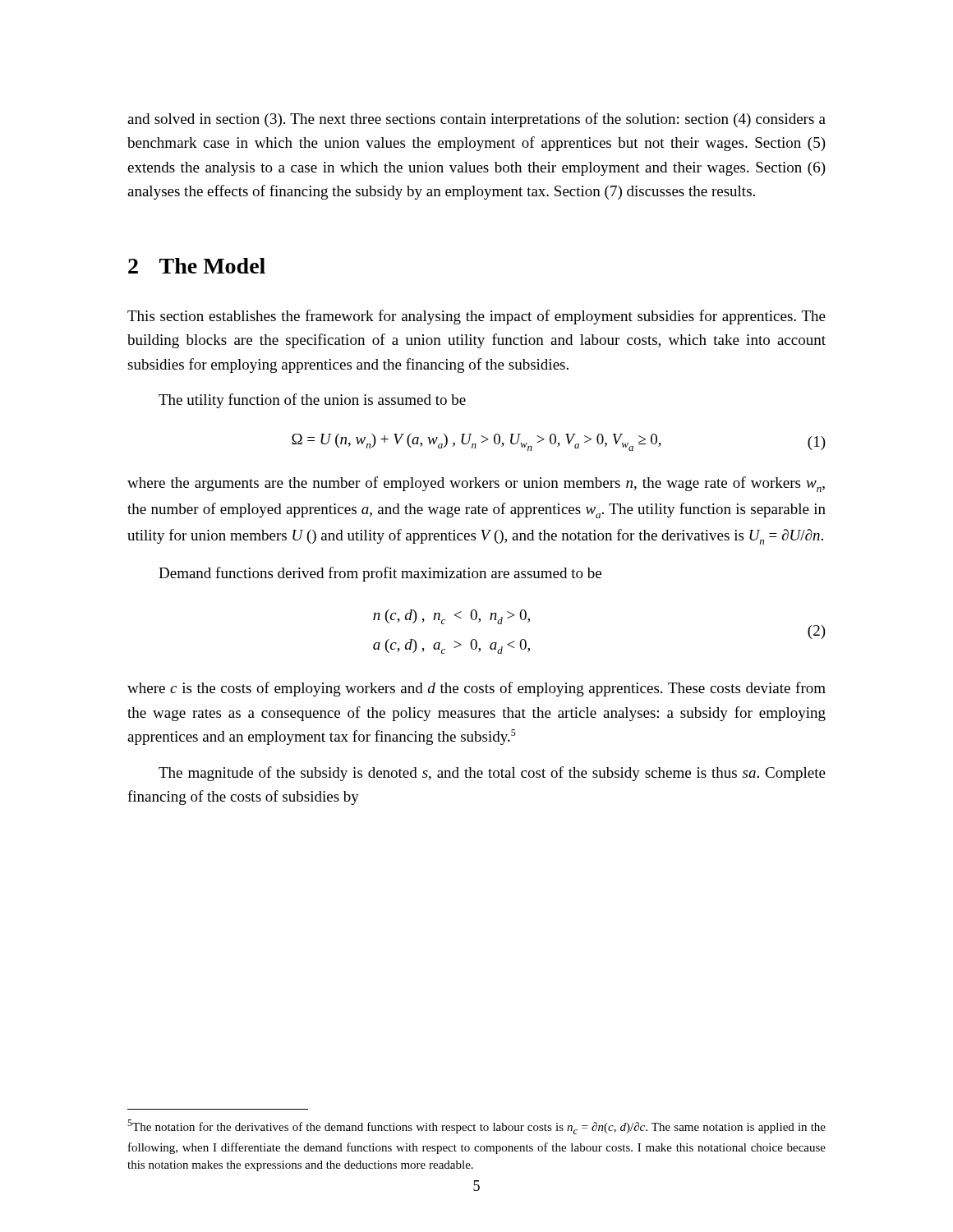Select the text block that reads "The utility function of the union"
The width and height of the screenshot is (953, 1232).
(312, 400)
